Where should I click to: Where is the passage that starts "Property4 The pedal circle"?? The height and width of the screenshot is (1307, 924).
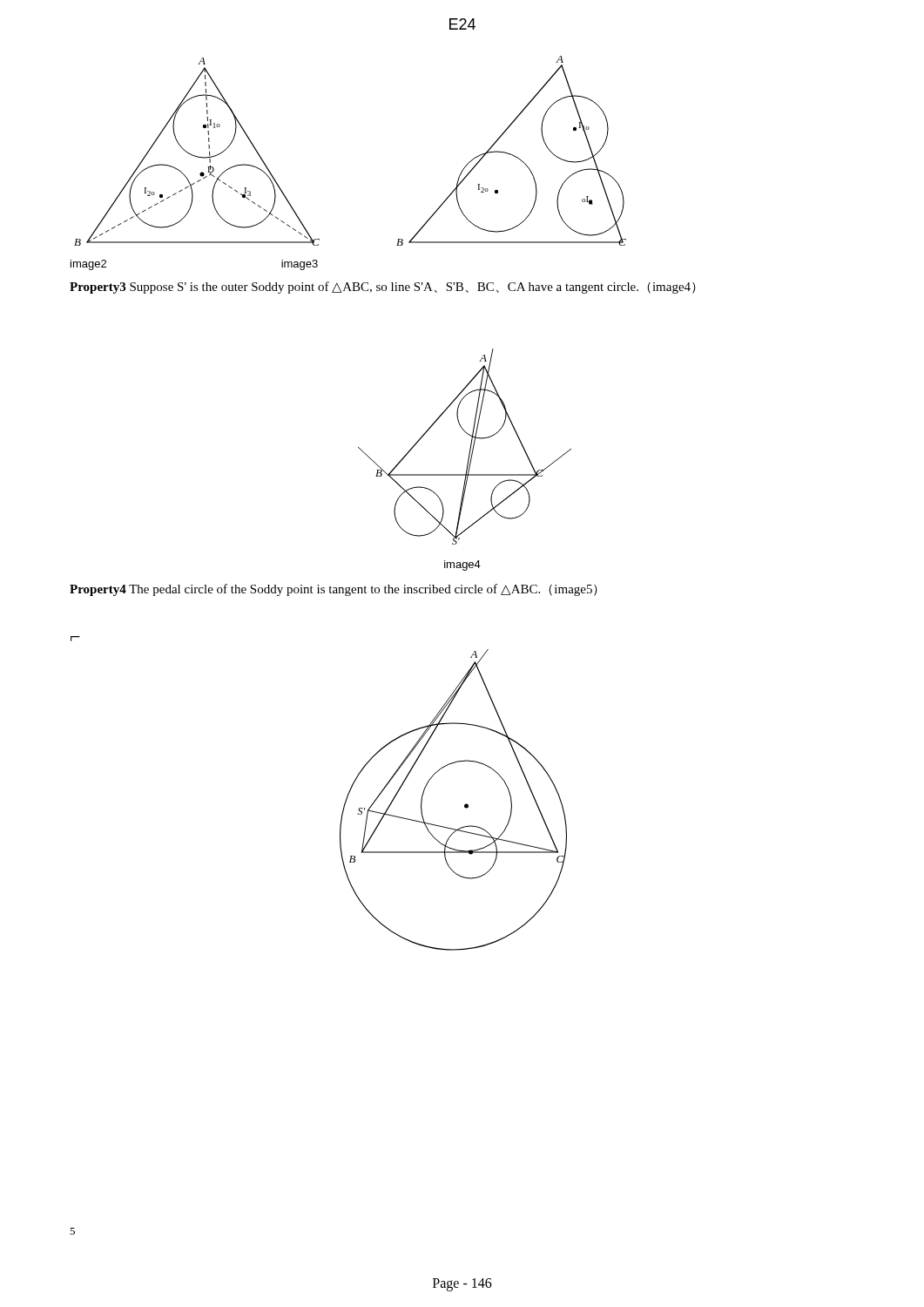(338, 589)
